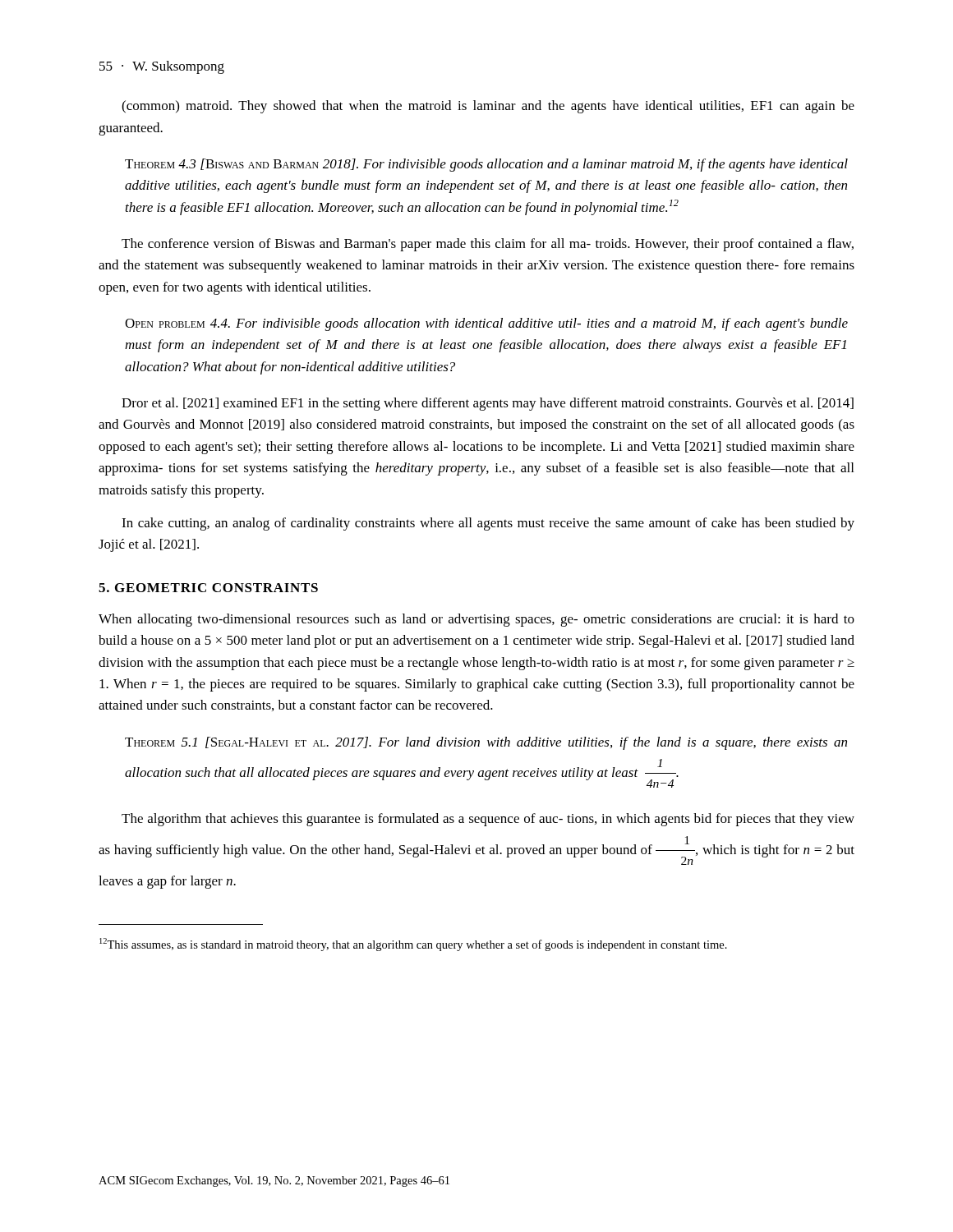The width and height of the screenshot is (953, 1232).
Task: Locate the text "5. GEOMETRIC CONSTRAINTS"
Action: click(209, 587)
